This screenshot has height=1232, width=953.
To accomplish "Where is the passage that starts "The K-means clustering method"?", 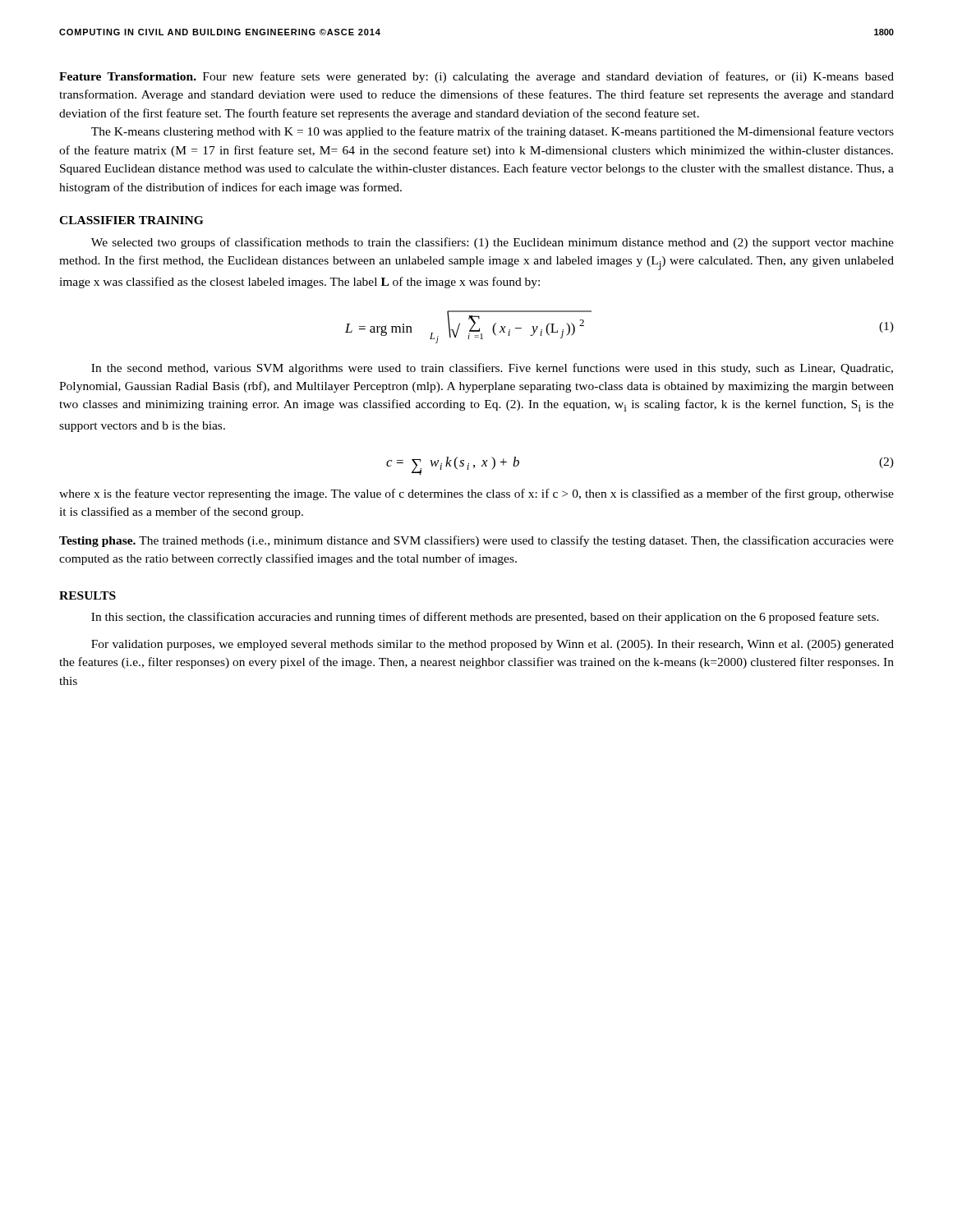I will 476,160.
